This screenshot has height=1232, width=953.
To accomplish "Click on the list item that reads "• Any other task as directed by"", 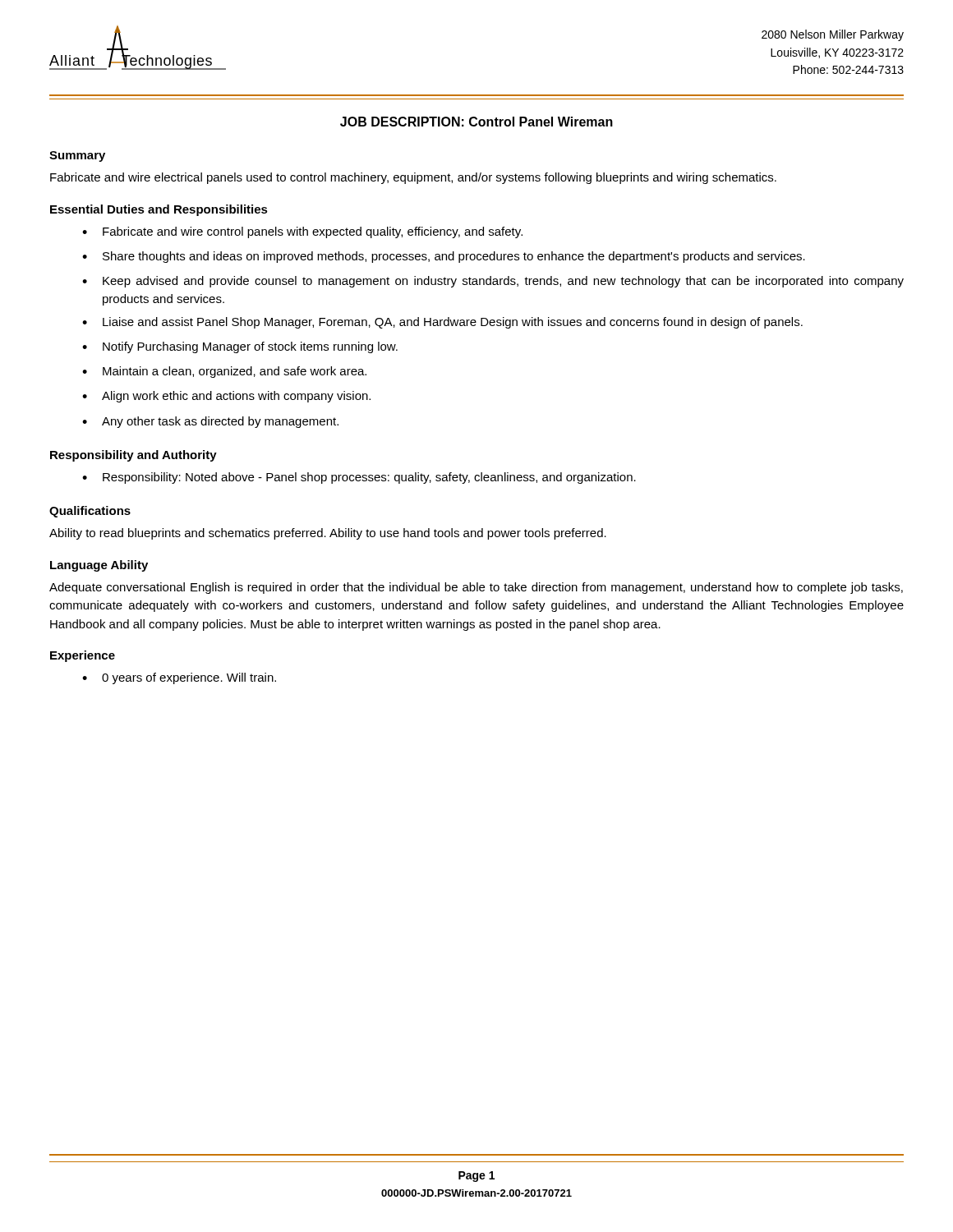I will coord(210,422).
